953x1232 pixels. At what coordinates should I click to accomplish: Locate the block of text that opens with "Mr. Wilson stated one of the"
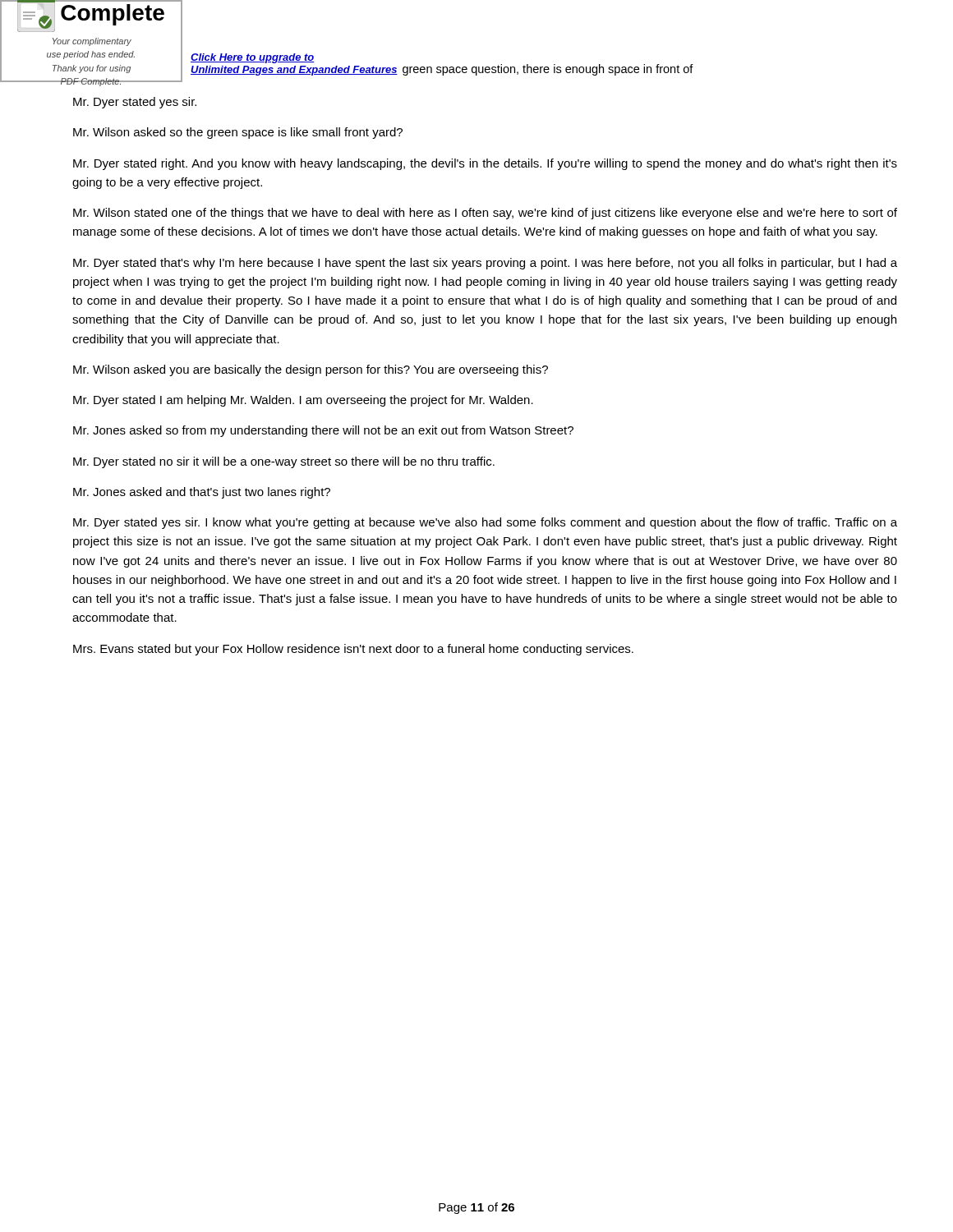pyautogui.click(x=485, y=222)
